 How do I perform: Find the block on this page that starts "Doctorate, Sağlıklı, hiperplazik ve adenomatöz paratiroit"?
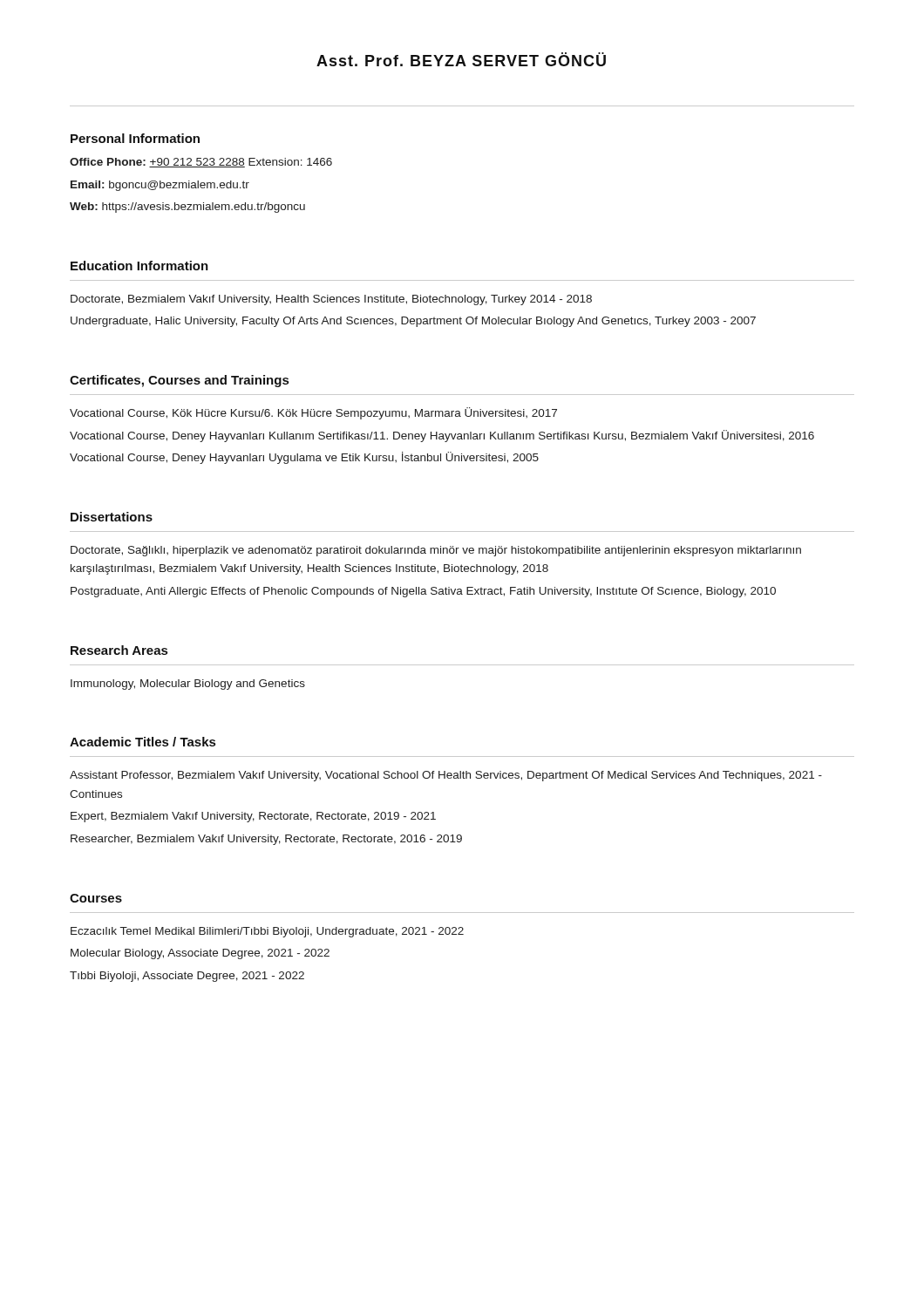coord(462,559)
